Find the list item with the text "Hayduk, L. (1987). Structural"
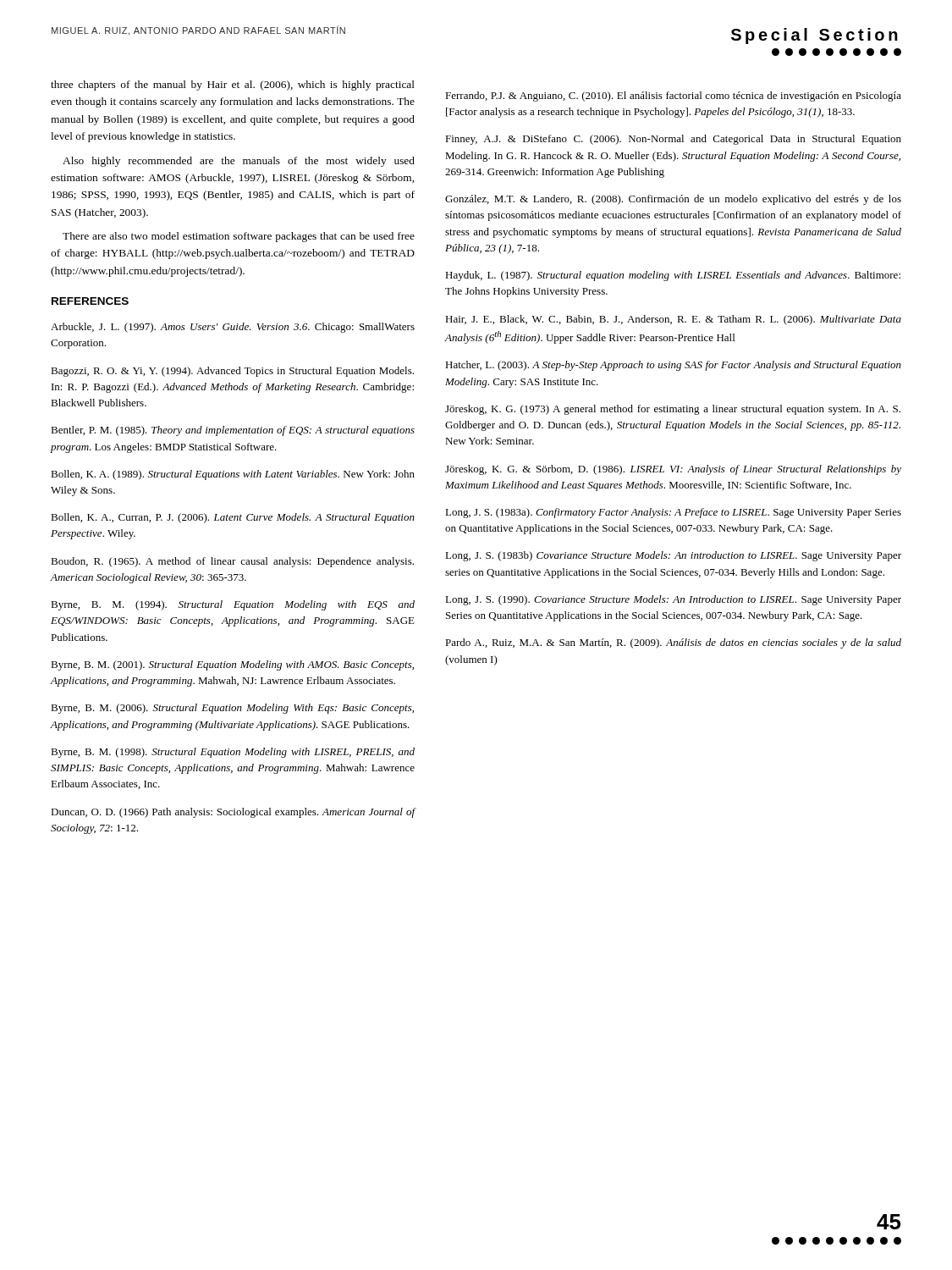952x1270 pixels. coord(673,283)
